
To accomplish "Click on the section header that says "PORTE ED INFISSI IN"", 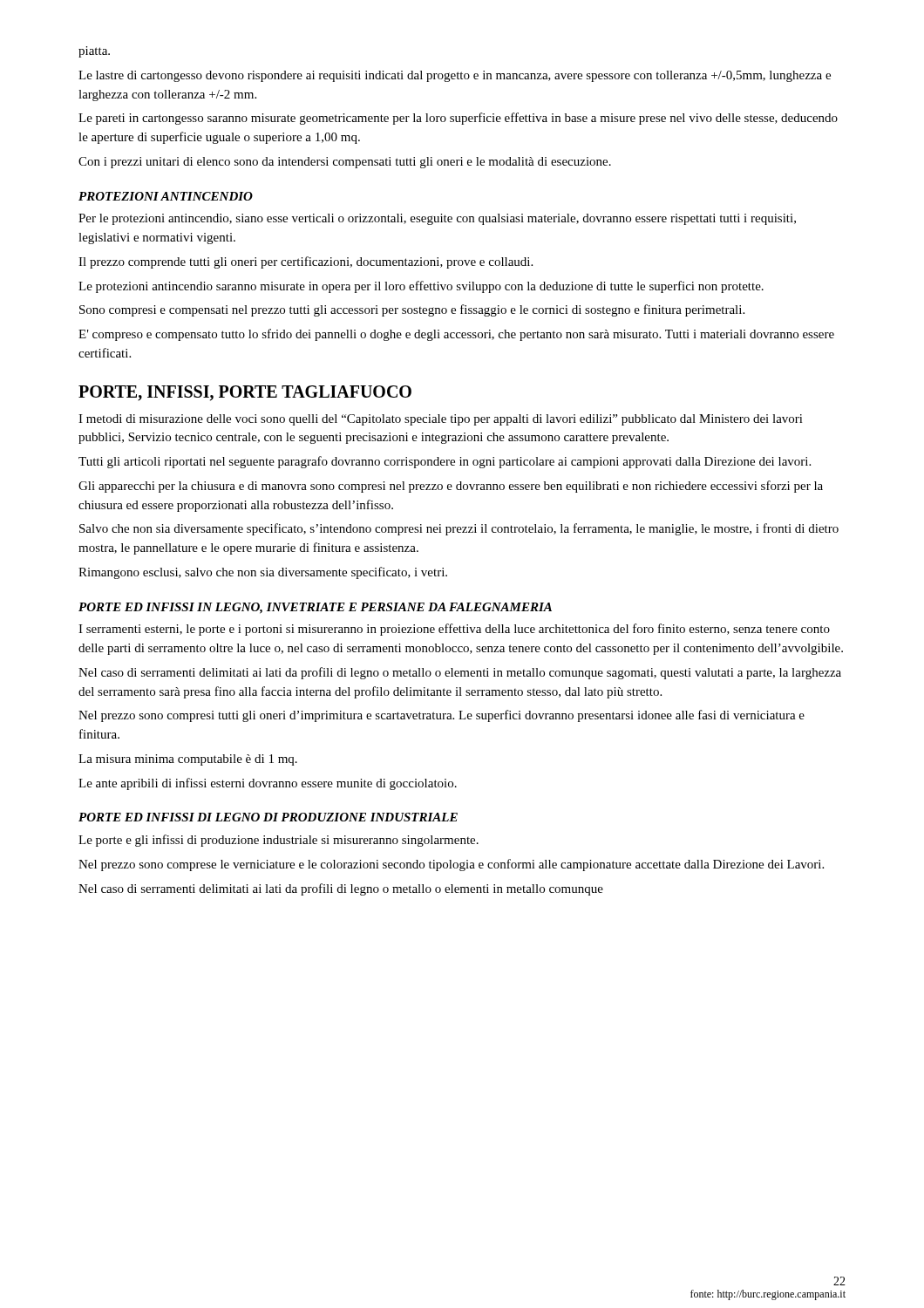I will point(462,607).
